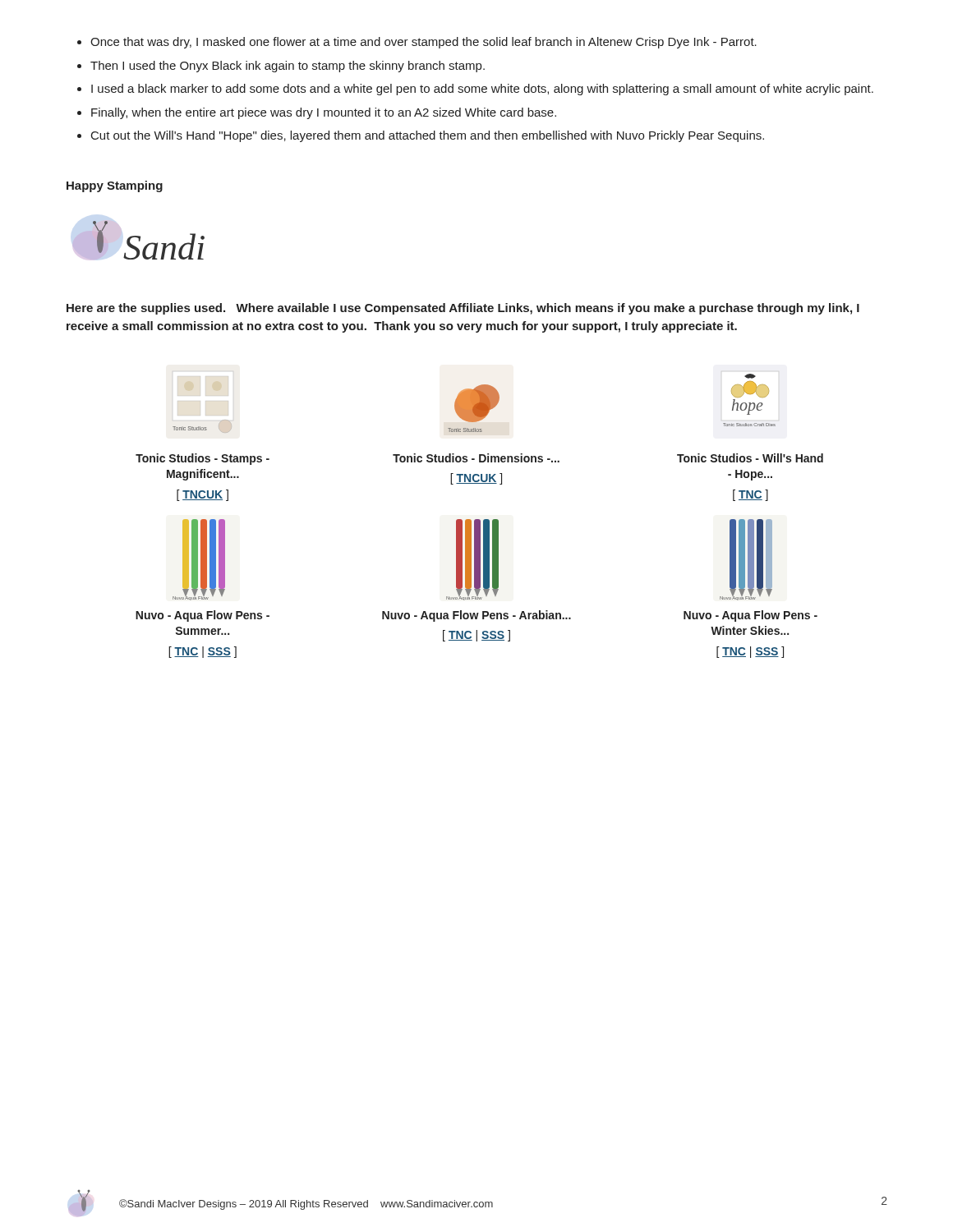Locate the text block starting "Happy Stamping"
The height and width of the screenshot is (1232, 953).
[x=114, y=185]
